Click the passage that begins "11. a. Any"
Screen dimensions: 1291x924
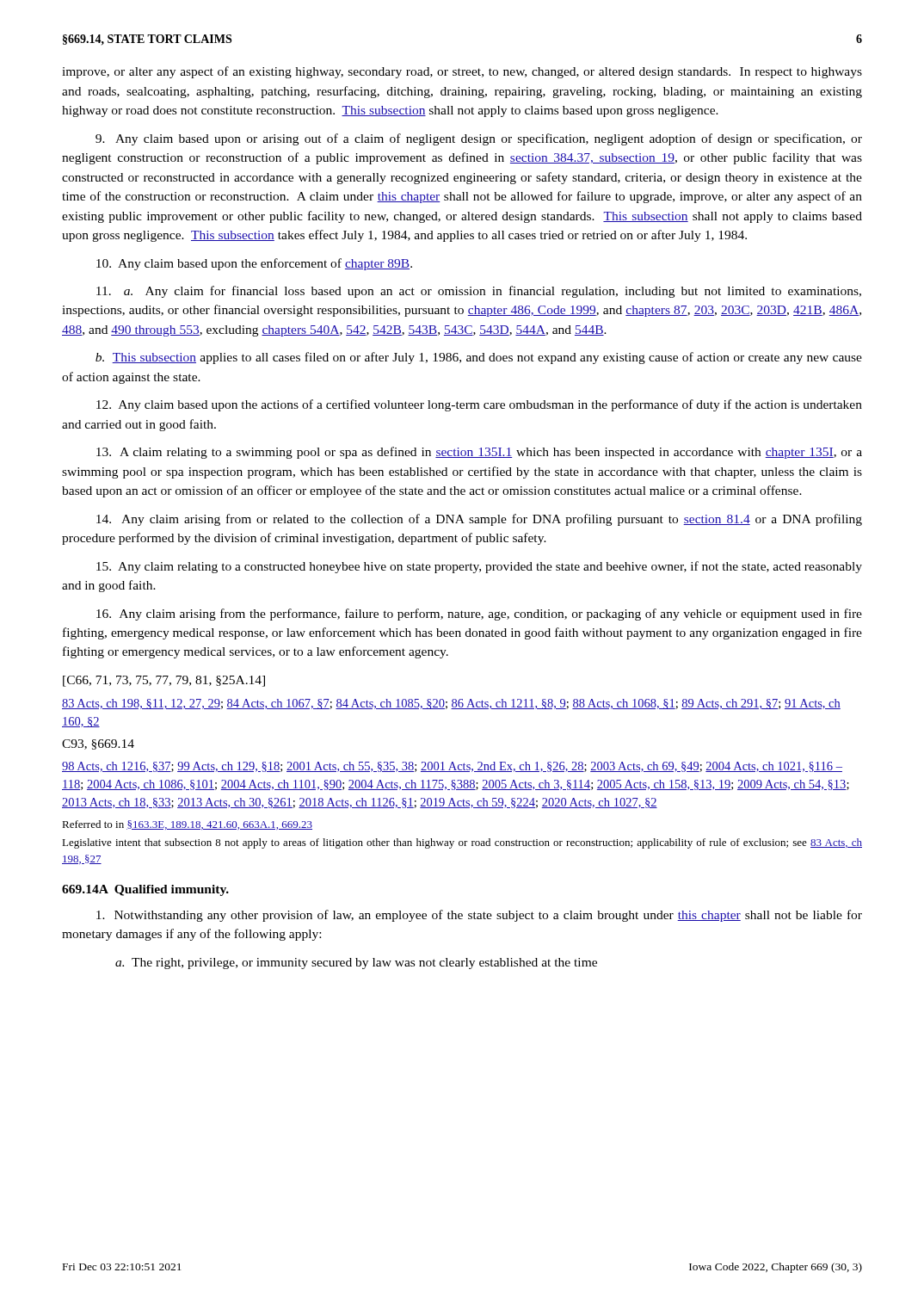click(462, 310)
